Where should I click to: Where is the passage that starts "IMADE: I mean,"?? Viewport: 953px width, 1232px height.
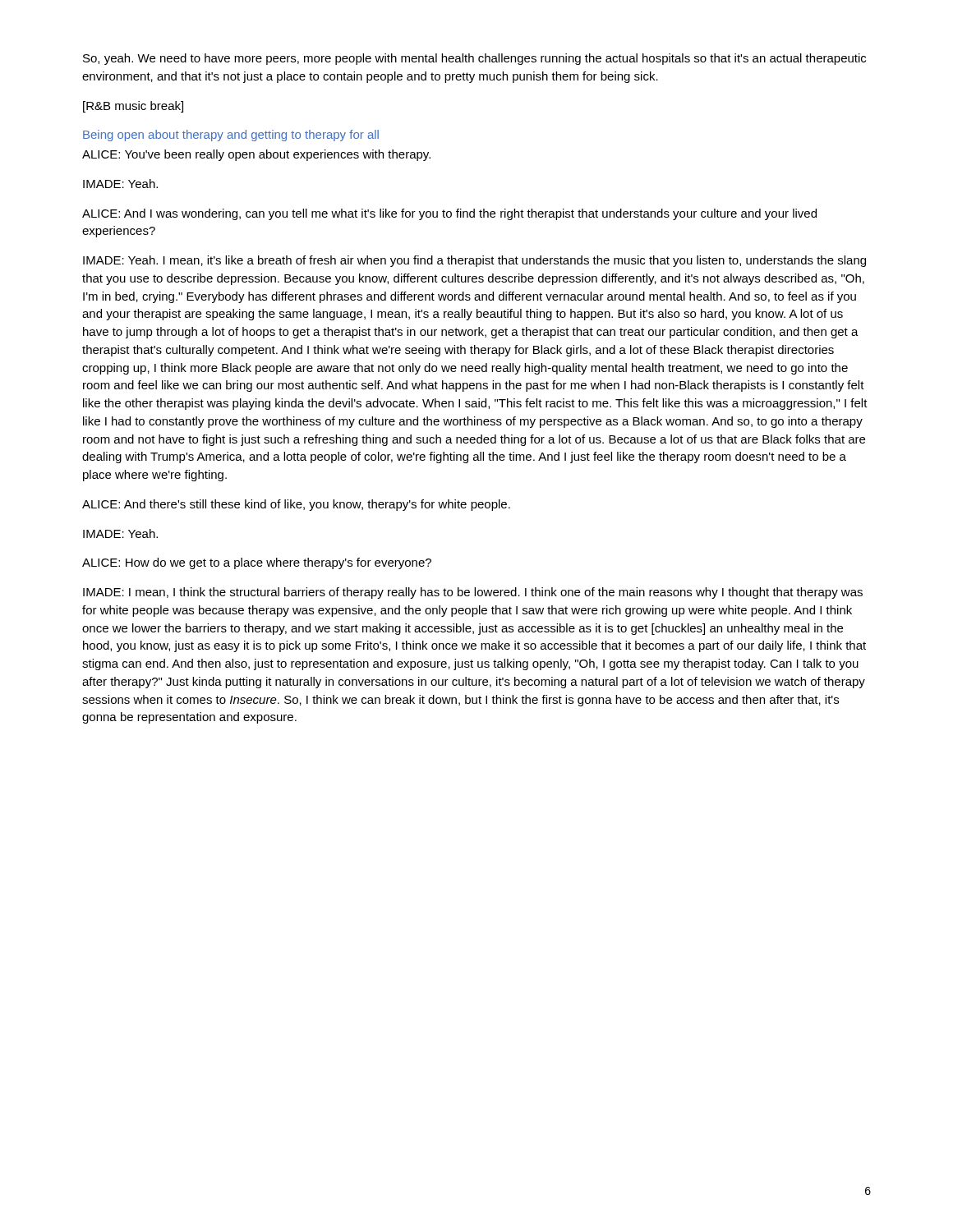point(474,654)
